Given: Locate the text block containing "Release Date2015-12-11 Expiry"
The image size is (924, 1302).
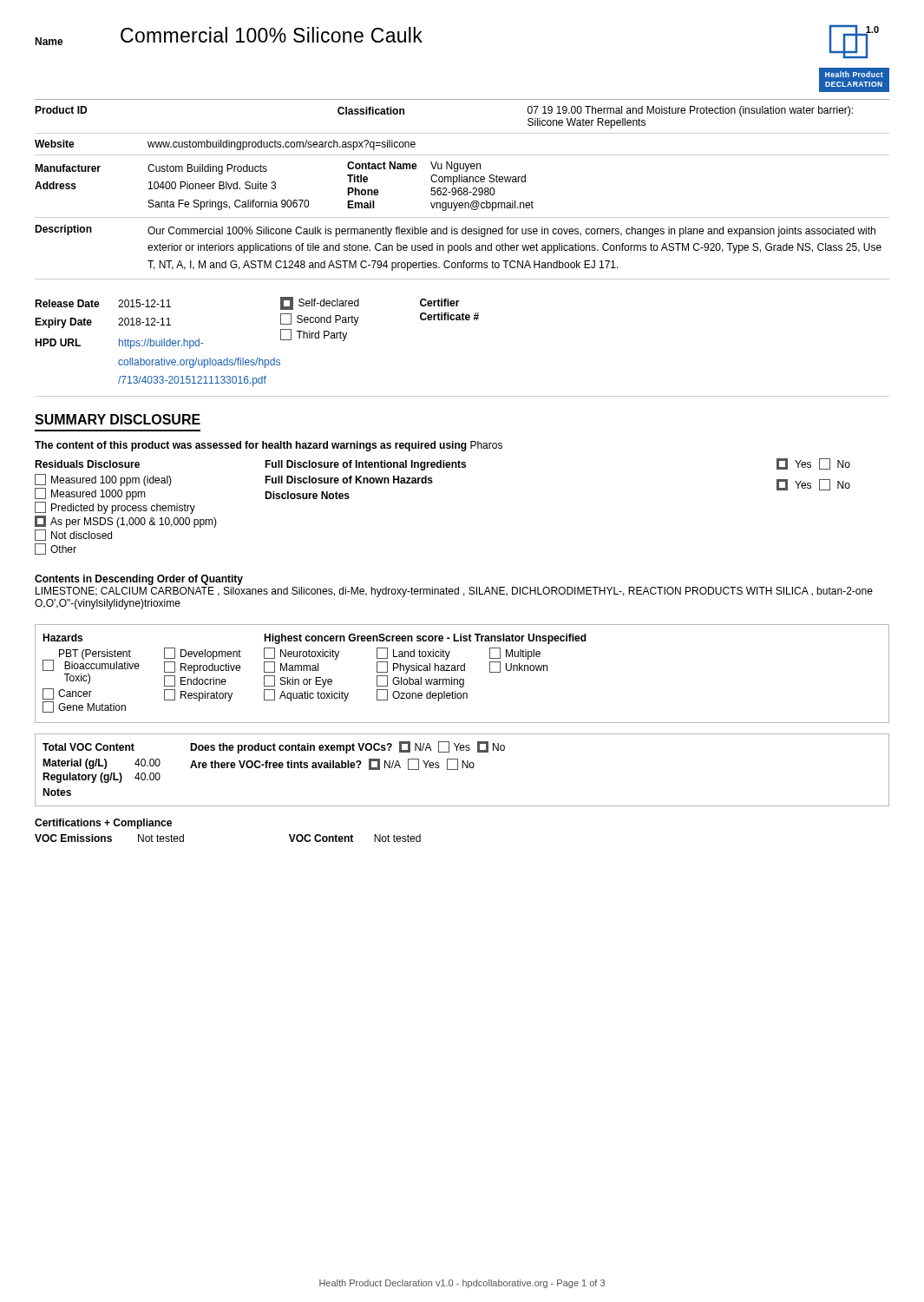Looking at the screenshot, I should (71, 302).
